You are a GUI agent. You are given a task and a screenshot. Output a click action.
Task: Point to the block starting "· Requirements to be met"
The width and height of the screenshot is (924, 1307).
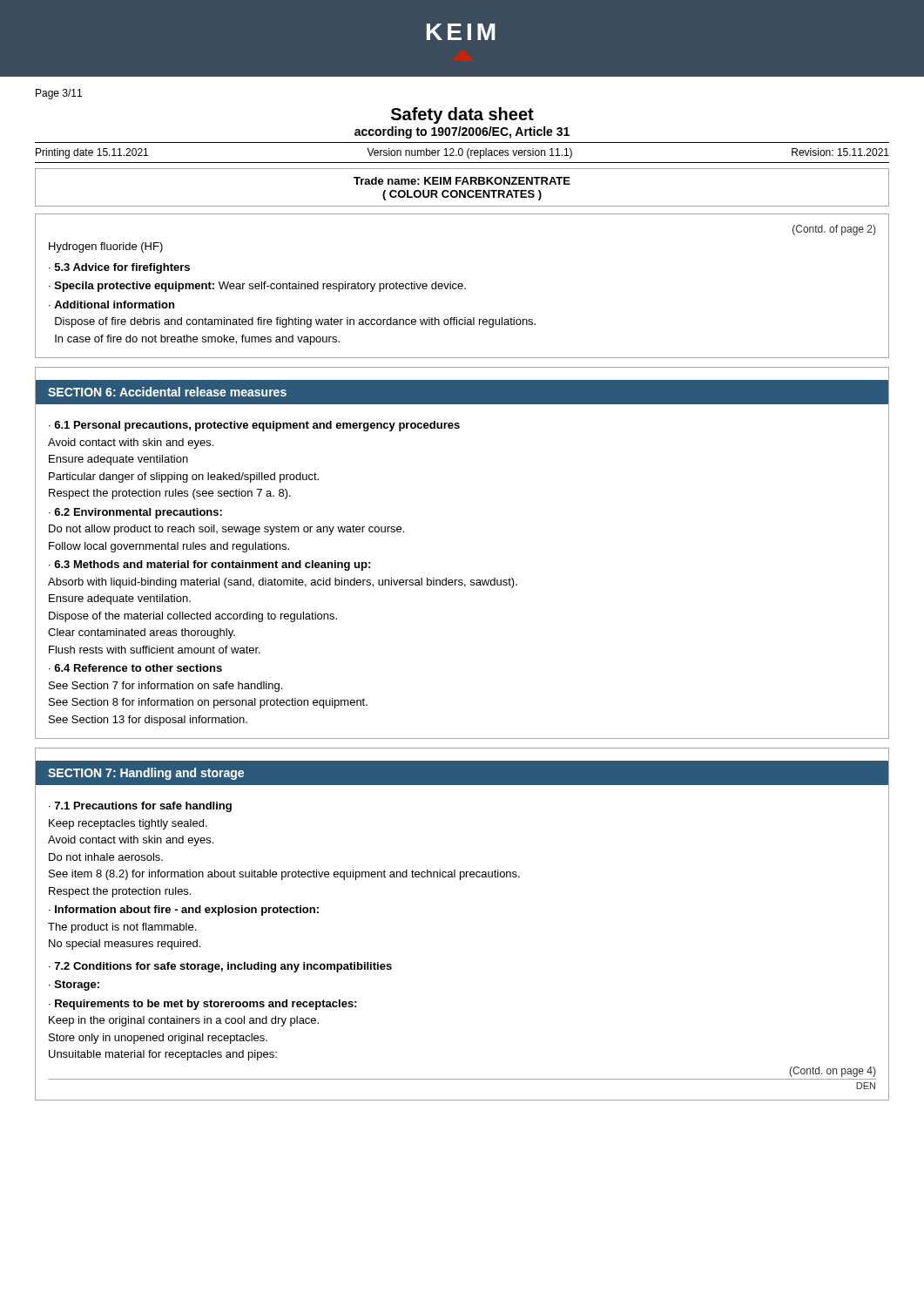[x=203, y=1029]
